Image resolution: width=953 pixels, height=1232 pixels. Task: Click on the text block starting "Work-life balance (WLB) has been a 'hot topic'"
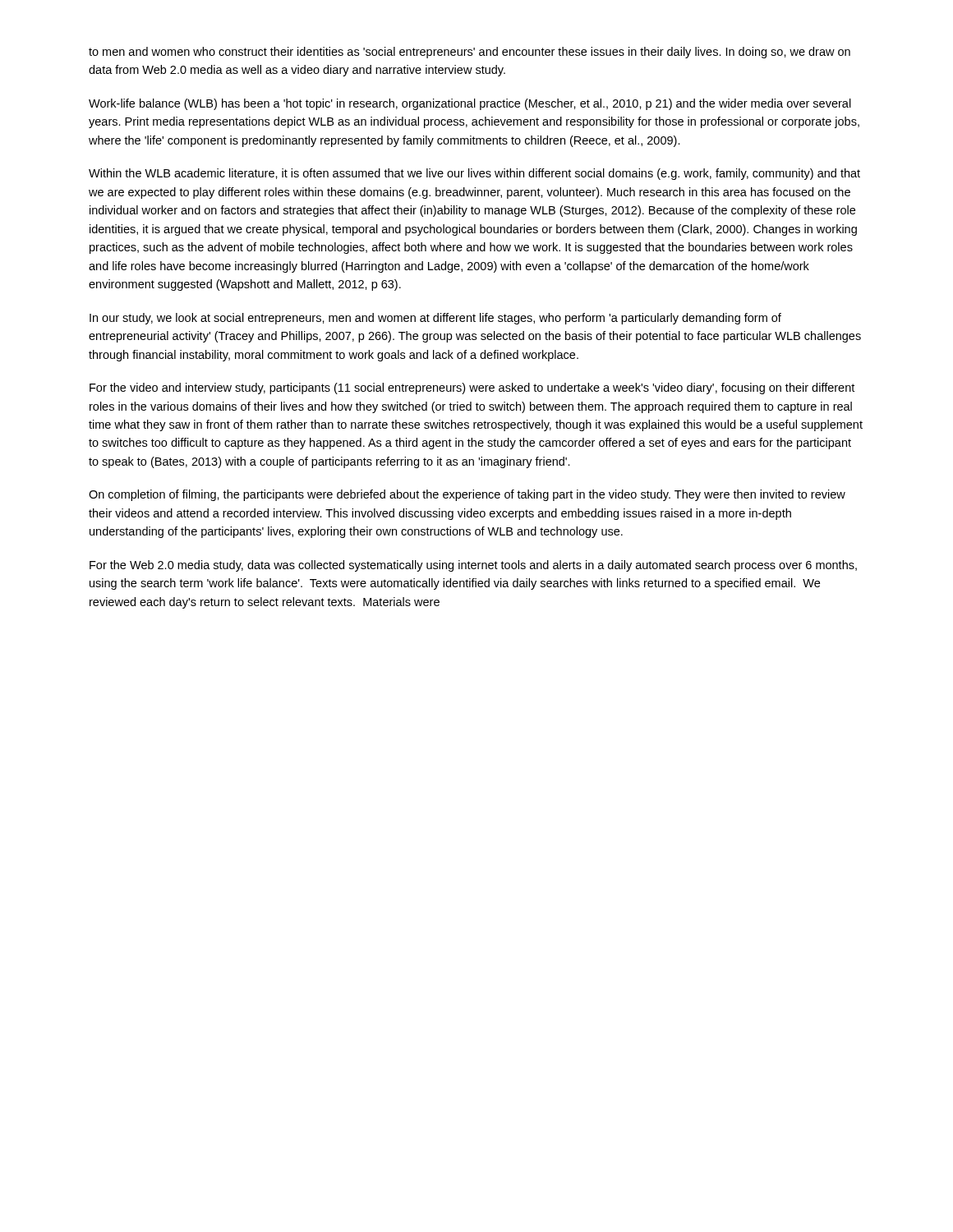click(474, 122)
